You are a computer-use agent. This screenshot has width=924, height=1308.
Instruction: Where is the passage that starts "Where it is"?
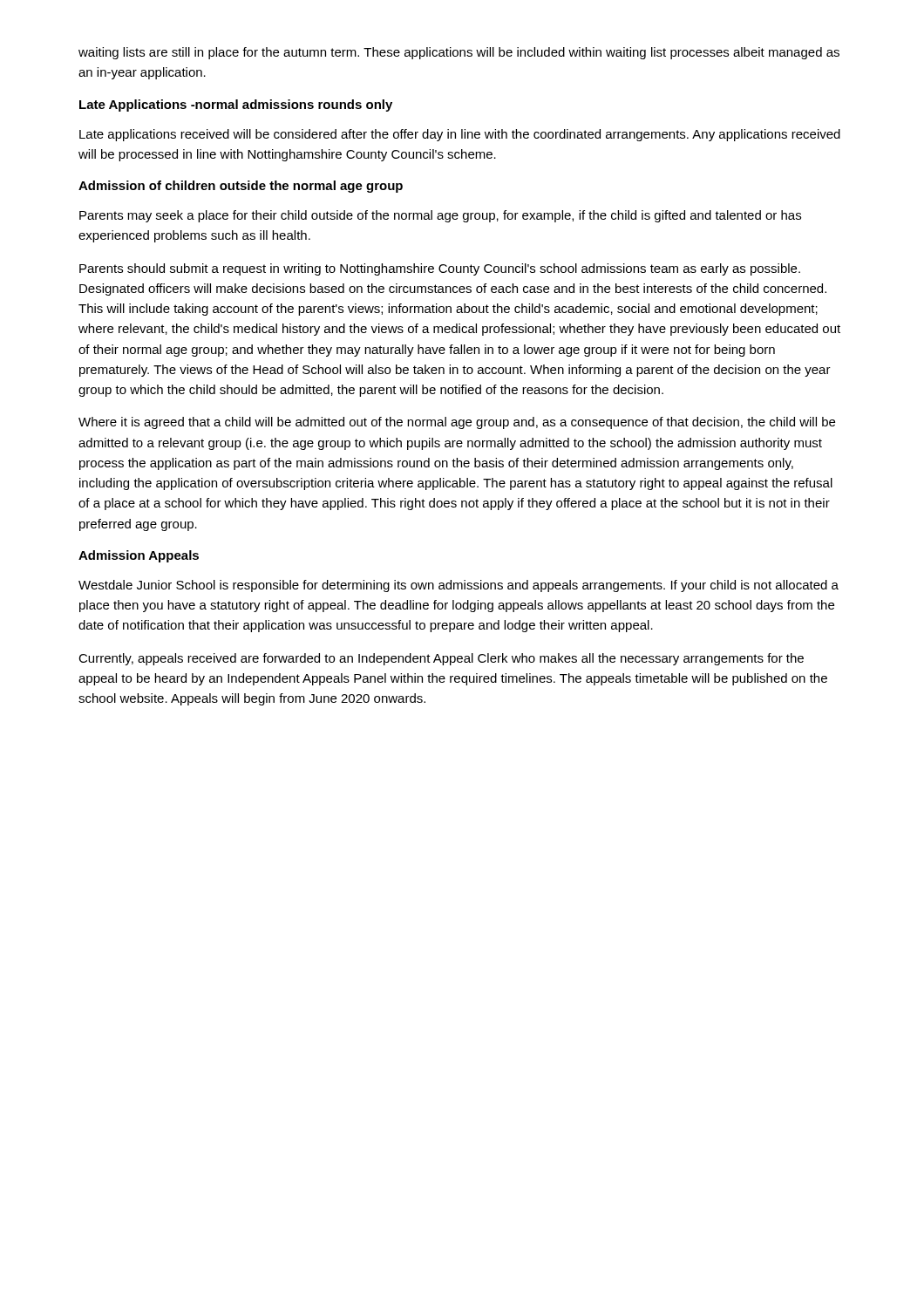(457, 473)
